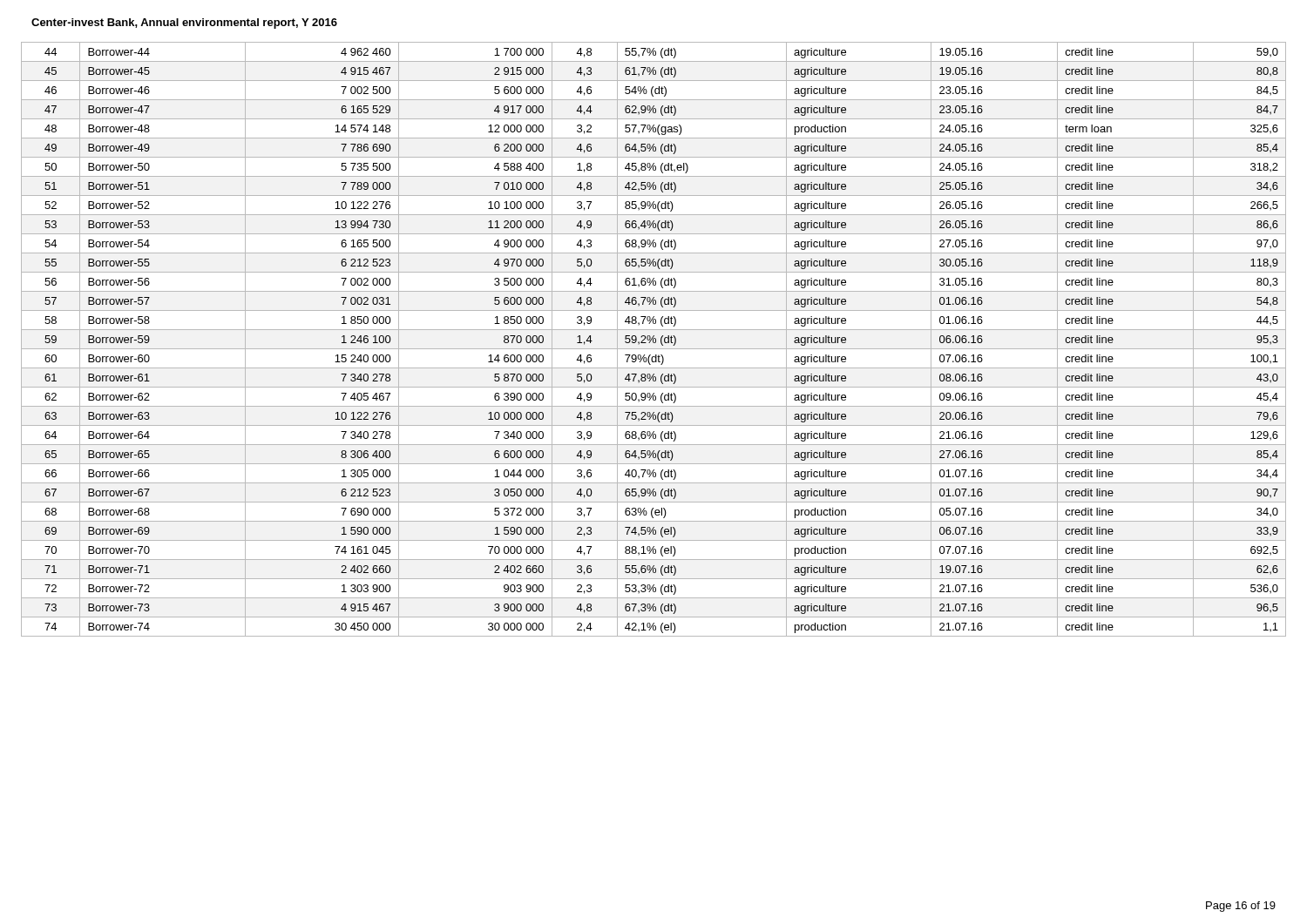This screenshot has width=1307, height=924.
Task: Locate the table with the text "6 200 000"
Action: [654, 339]
